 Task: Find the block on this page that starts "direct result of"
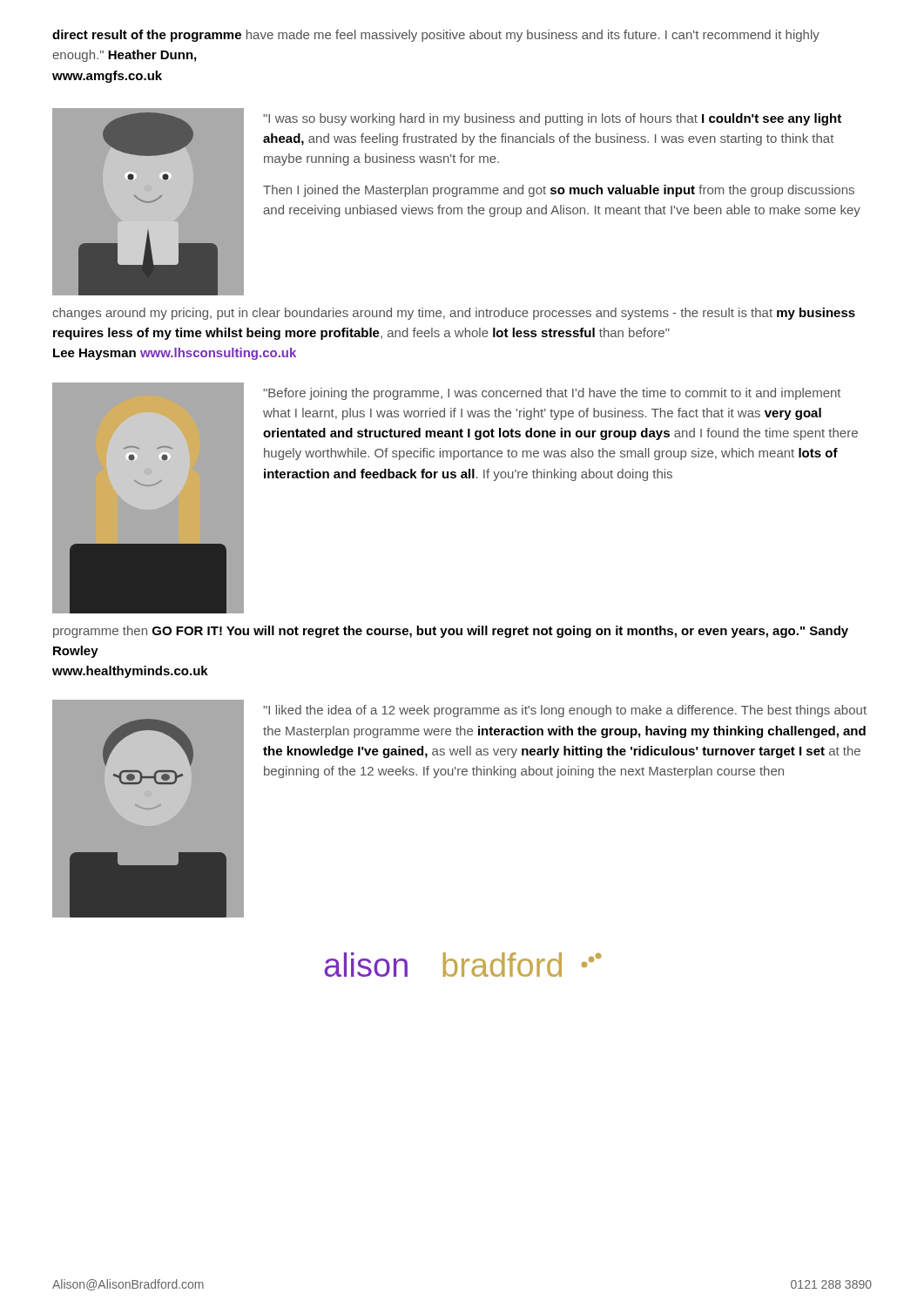(x=436, y=36)
